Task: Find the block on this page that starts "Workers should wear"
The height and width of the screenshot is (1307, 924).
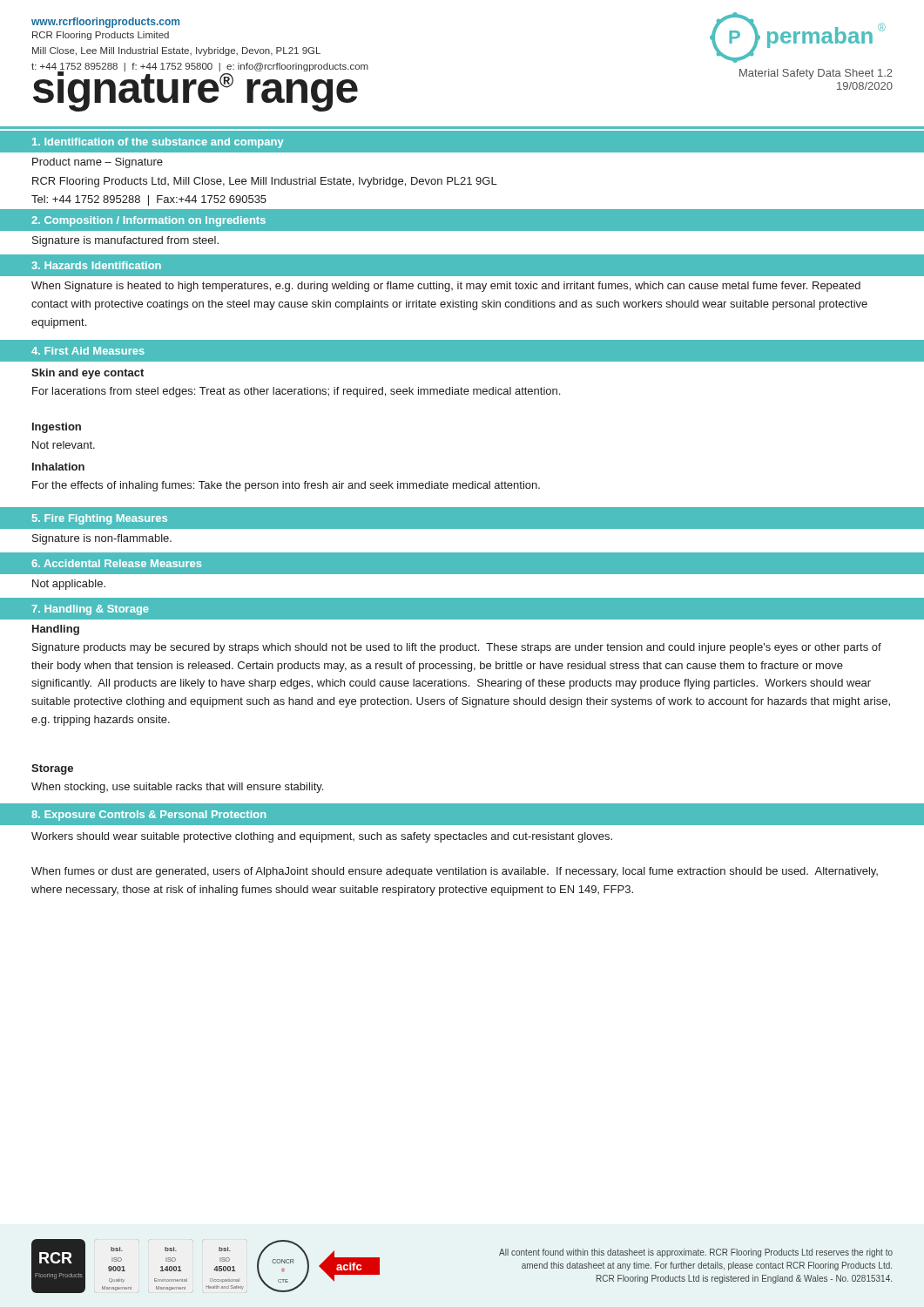Action: pyautogui.click(x=322, y=836)
